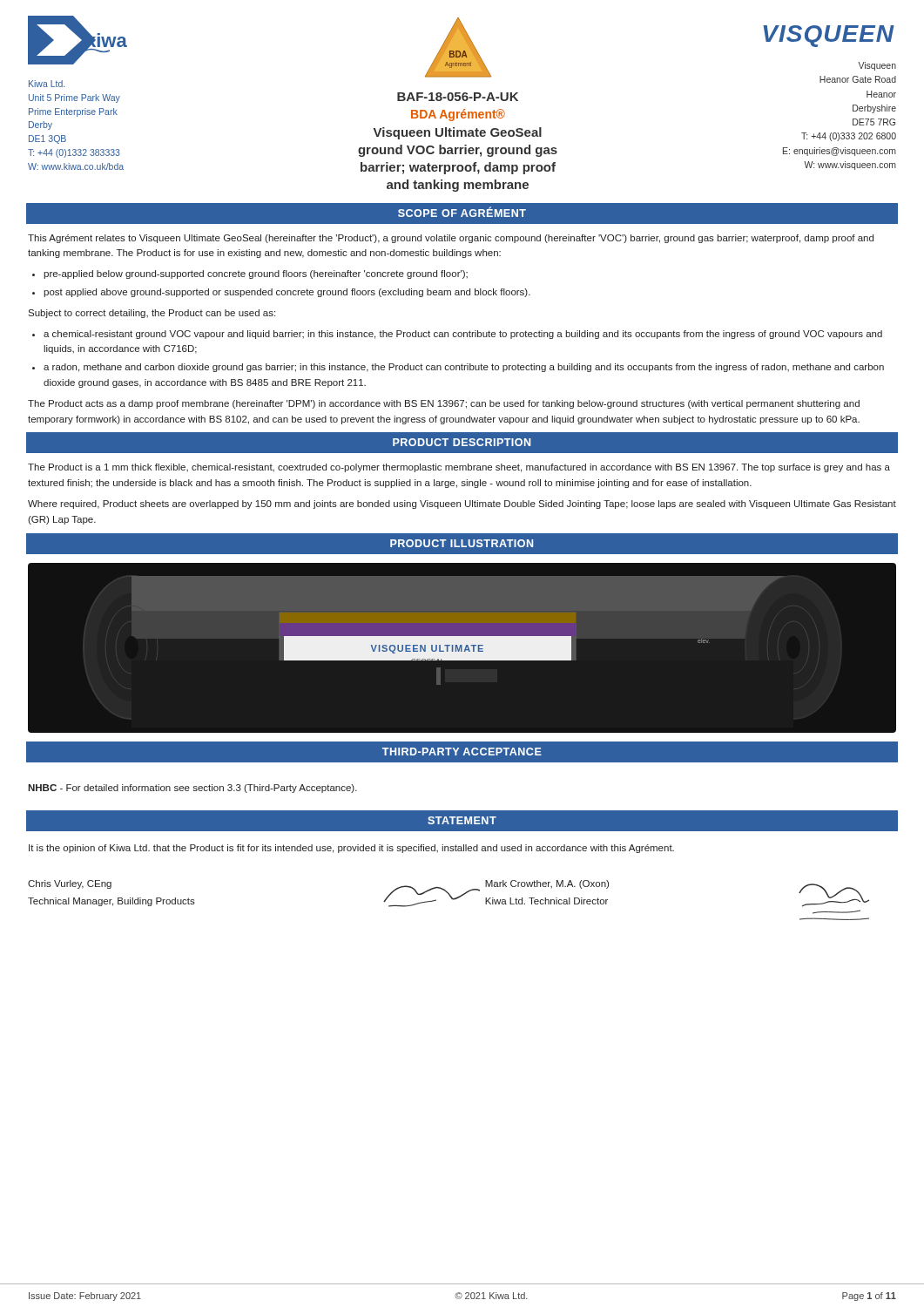Select the text block that reads "Mark Crowther, M.A. (Oxon) Kiwa Ltd."
Screen dimensions: 1307x924
(547, 892)
